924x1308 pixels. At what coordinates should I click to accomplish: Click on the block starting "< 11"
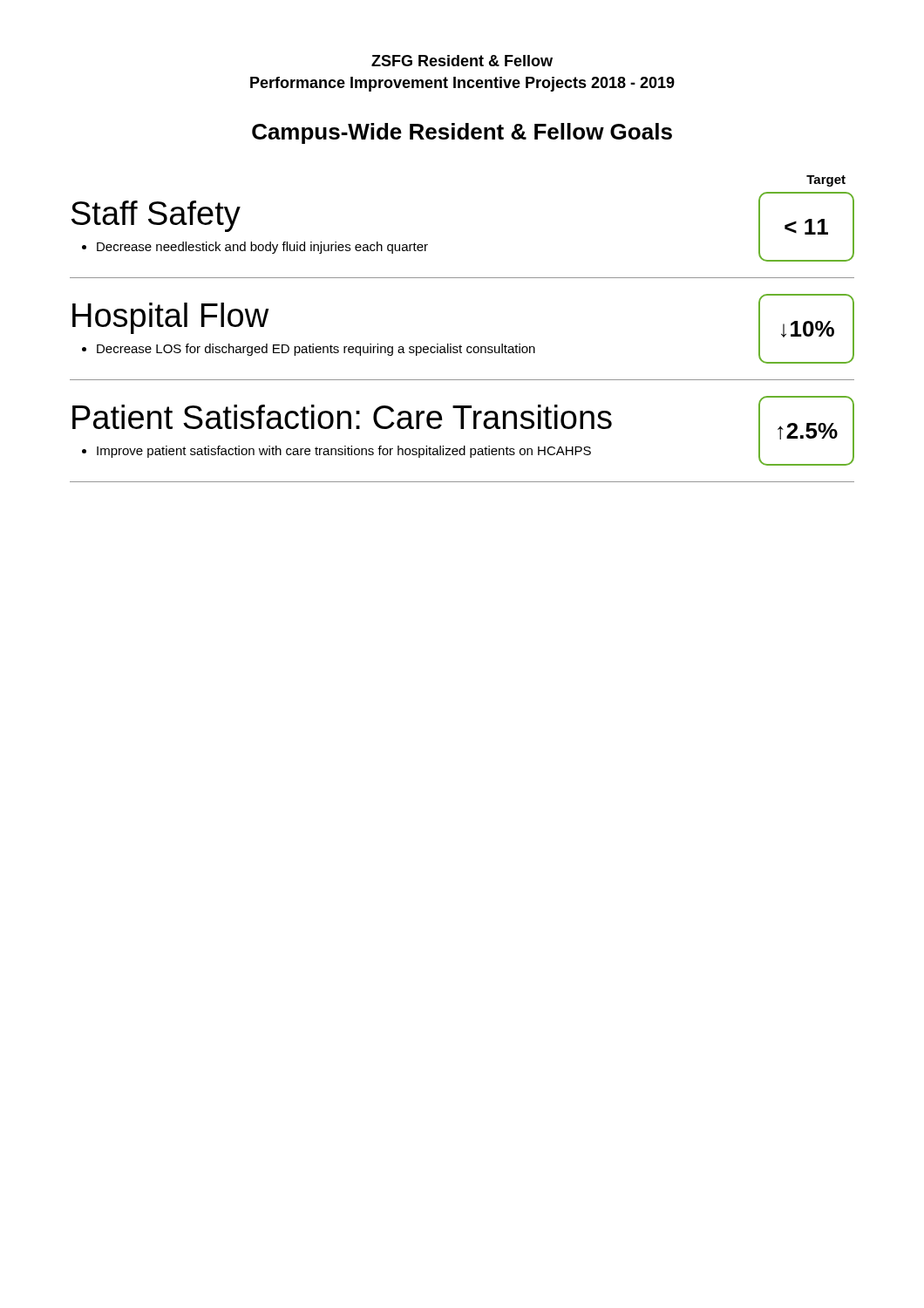806,226
